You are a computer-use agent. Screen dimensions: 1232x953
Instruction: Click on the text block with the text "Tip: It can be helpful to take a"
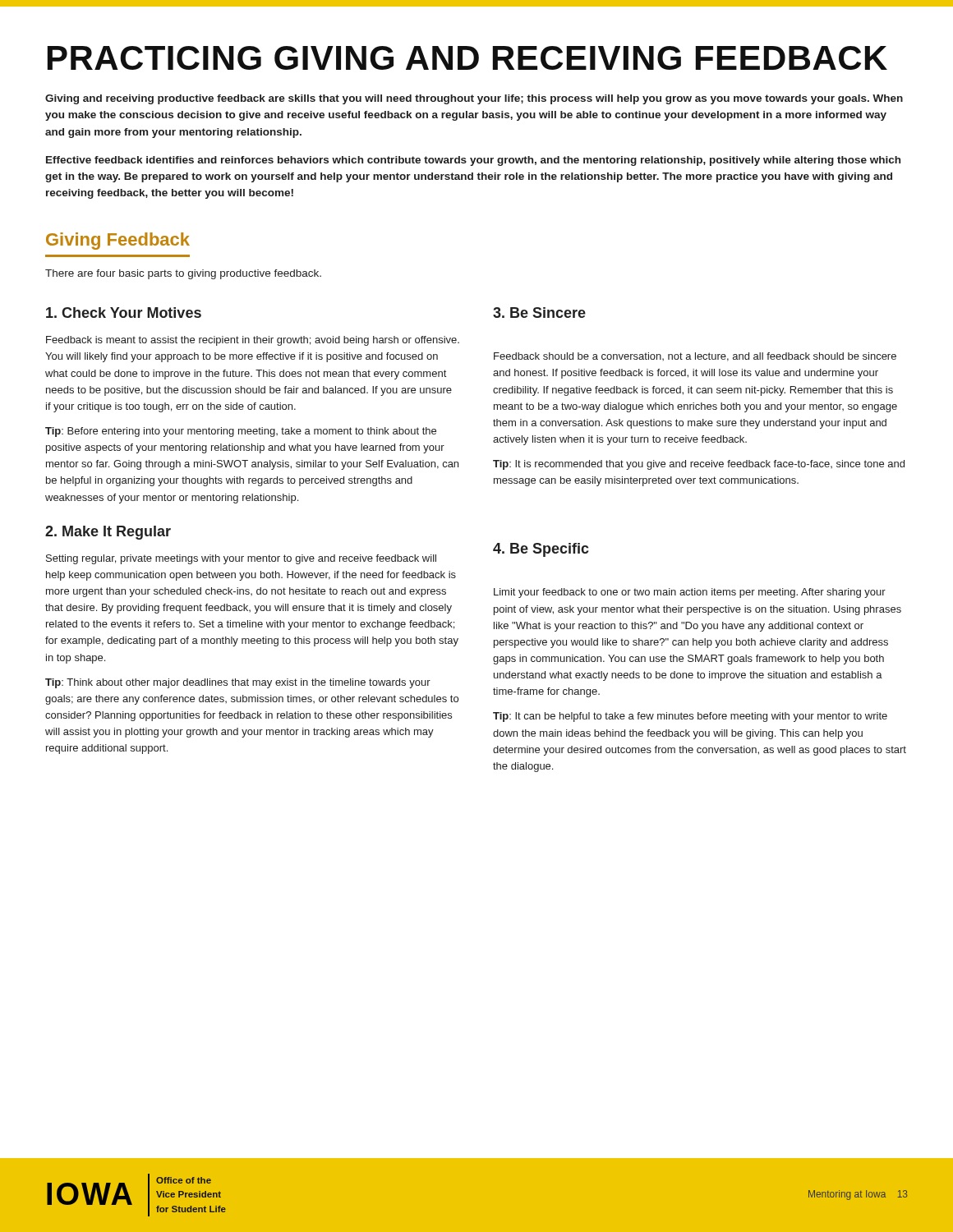pos(700,741)
